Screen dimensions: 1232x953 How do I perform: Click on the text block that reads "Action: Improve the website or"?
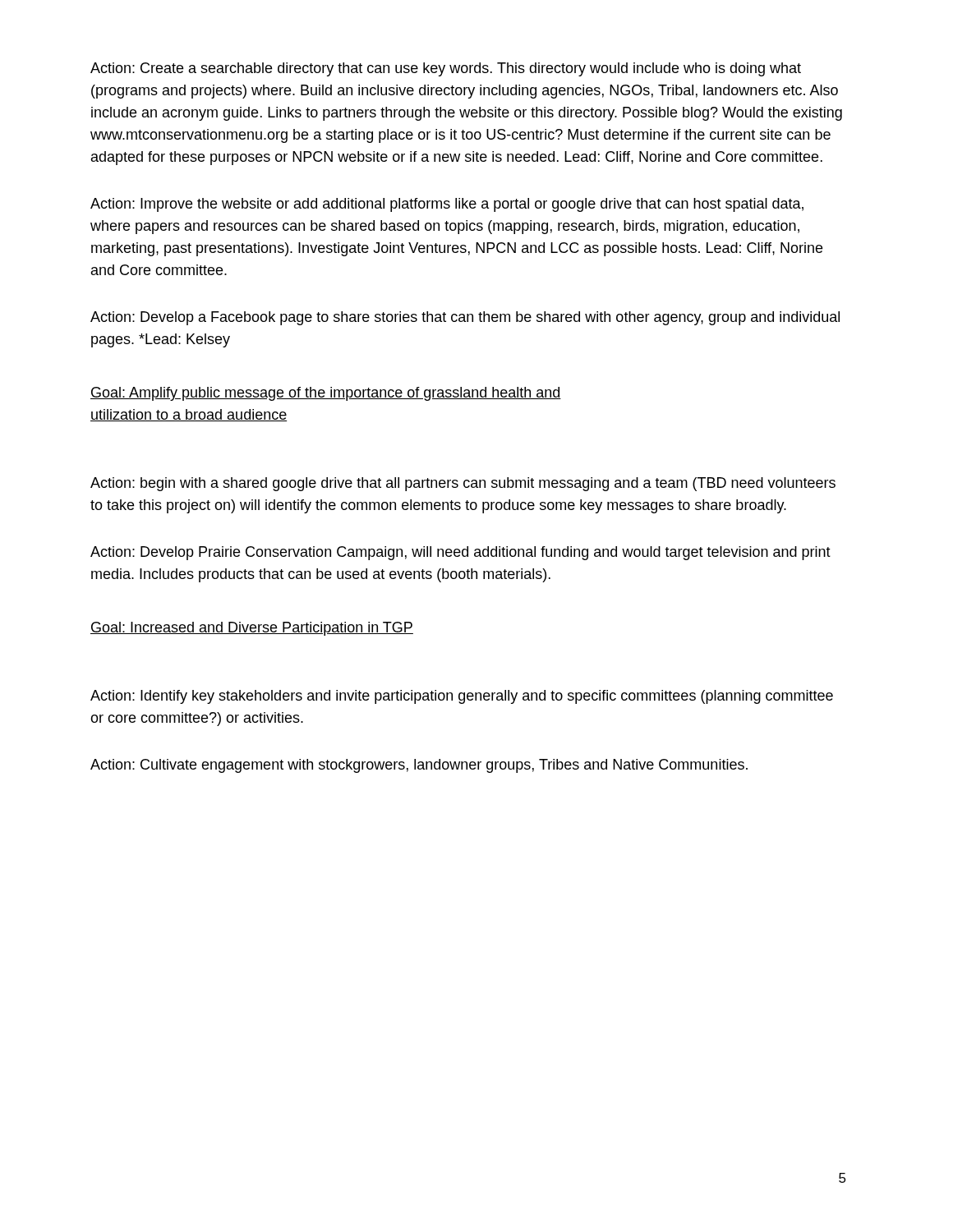click(x=457, y=237)
